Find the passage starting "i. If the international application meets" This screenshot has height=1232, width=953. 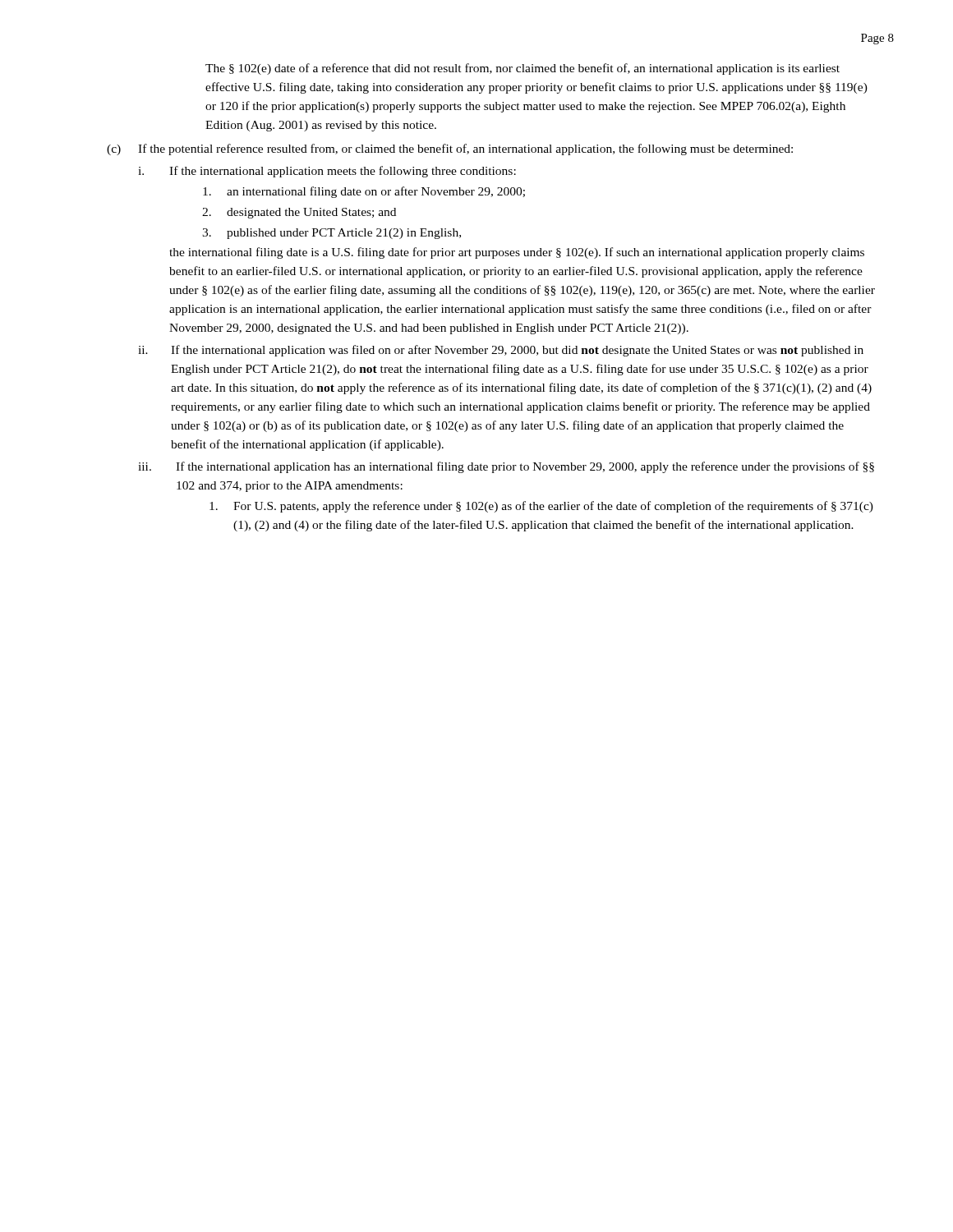tap(509, 250)
